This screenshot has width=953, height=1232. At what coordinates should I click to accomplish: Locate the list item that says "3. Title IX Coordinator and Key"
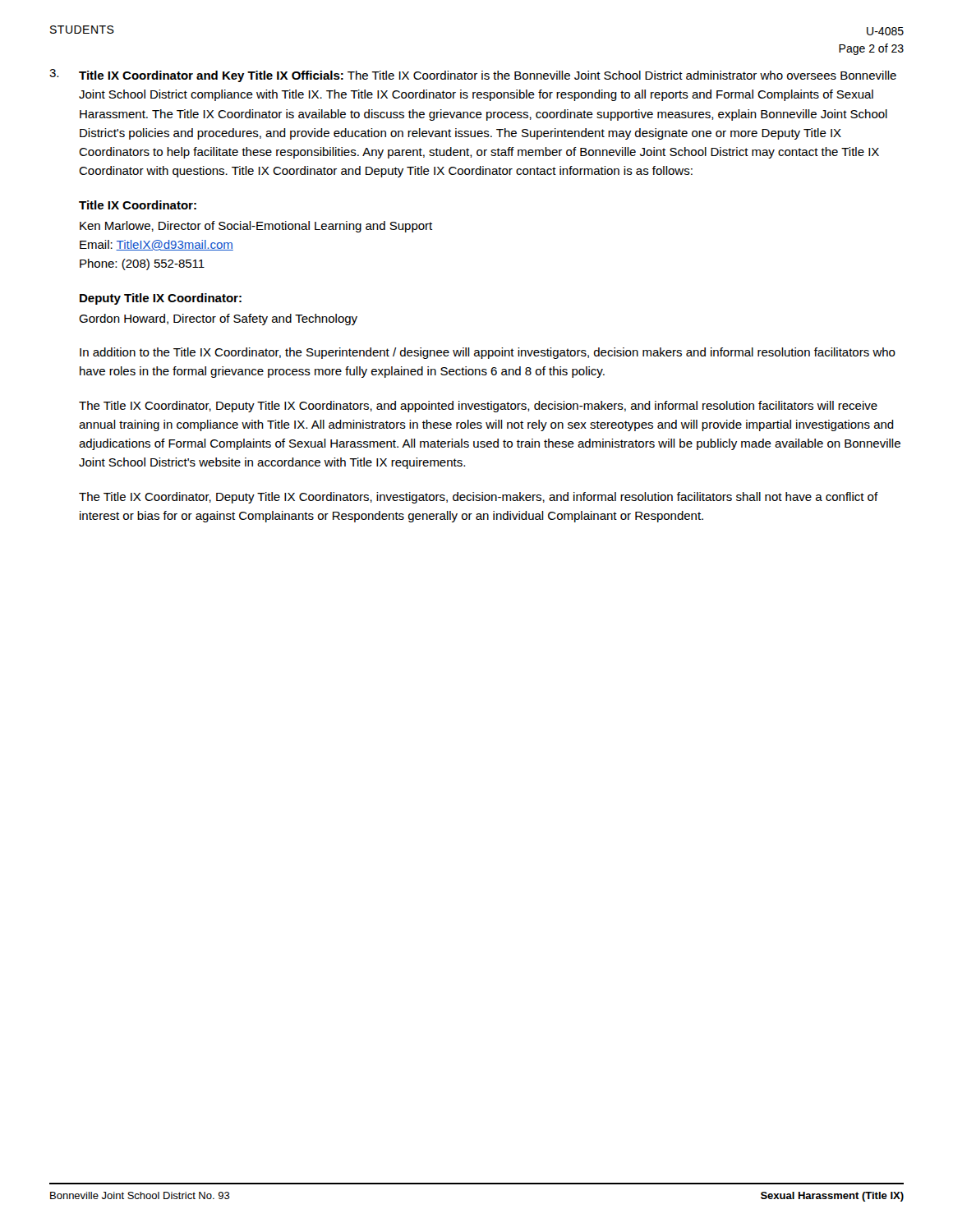coord(476,123)
